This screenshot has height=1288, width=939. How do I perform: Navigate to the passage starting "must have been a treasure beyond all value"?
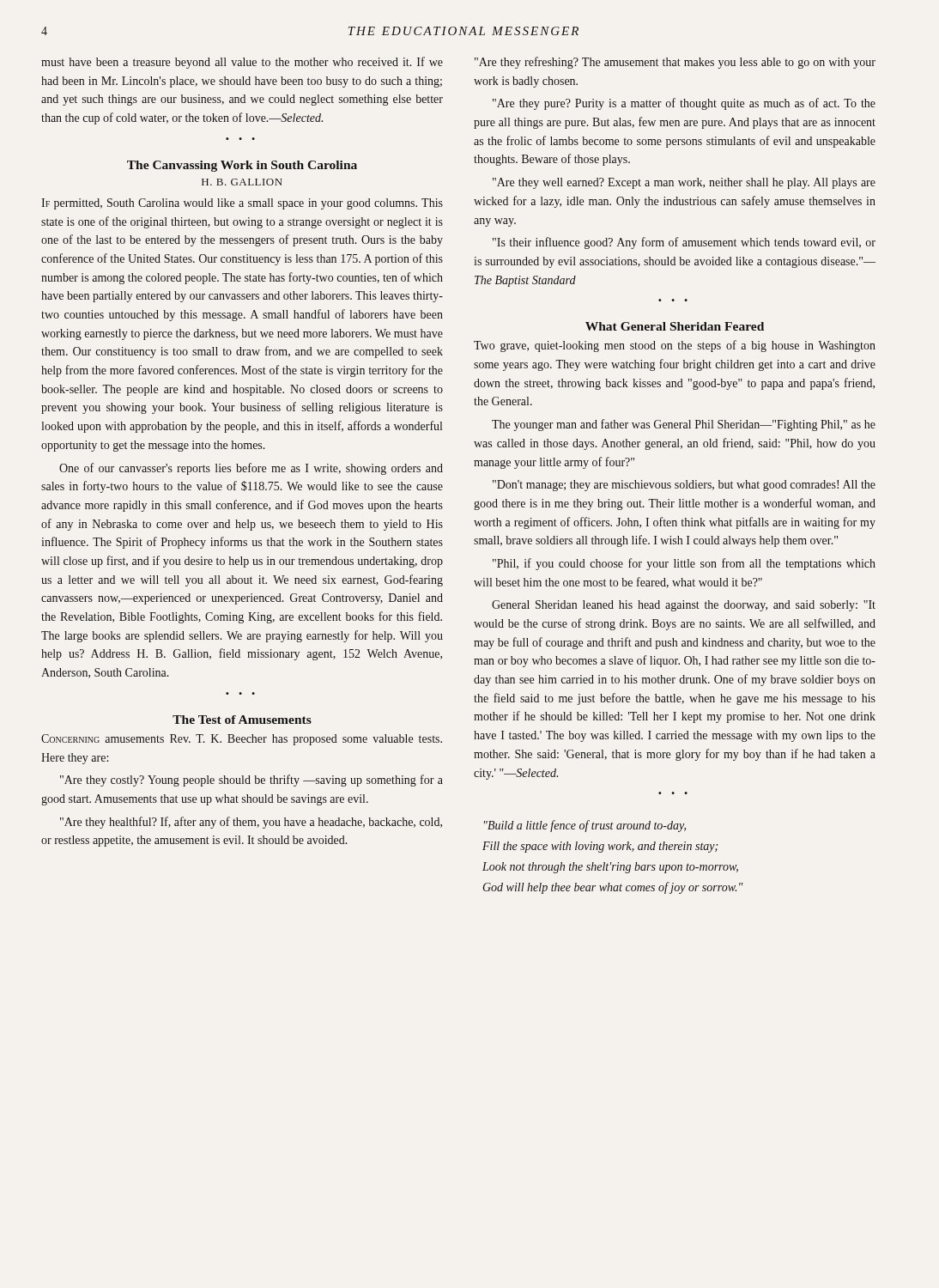point(242,90)
